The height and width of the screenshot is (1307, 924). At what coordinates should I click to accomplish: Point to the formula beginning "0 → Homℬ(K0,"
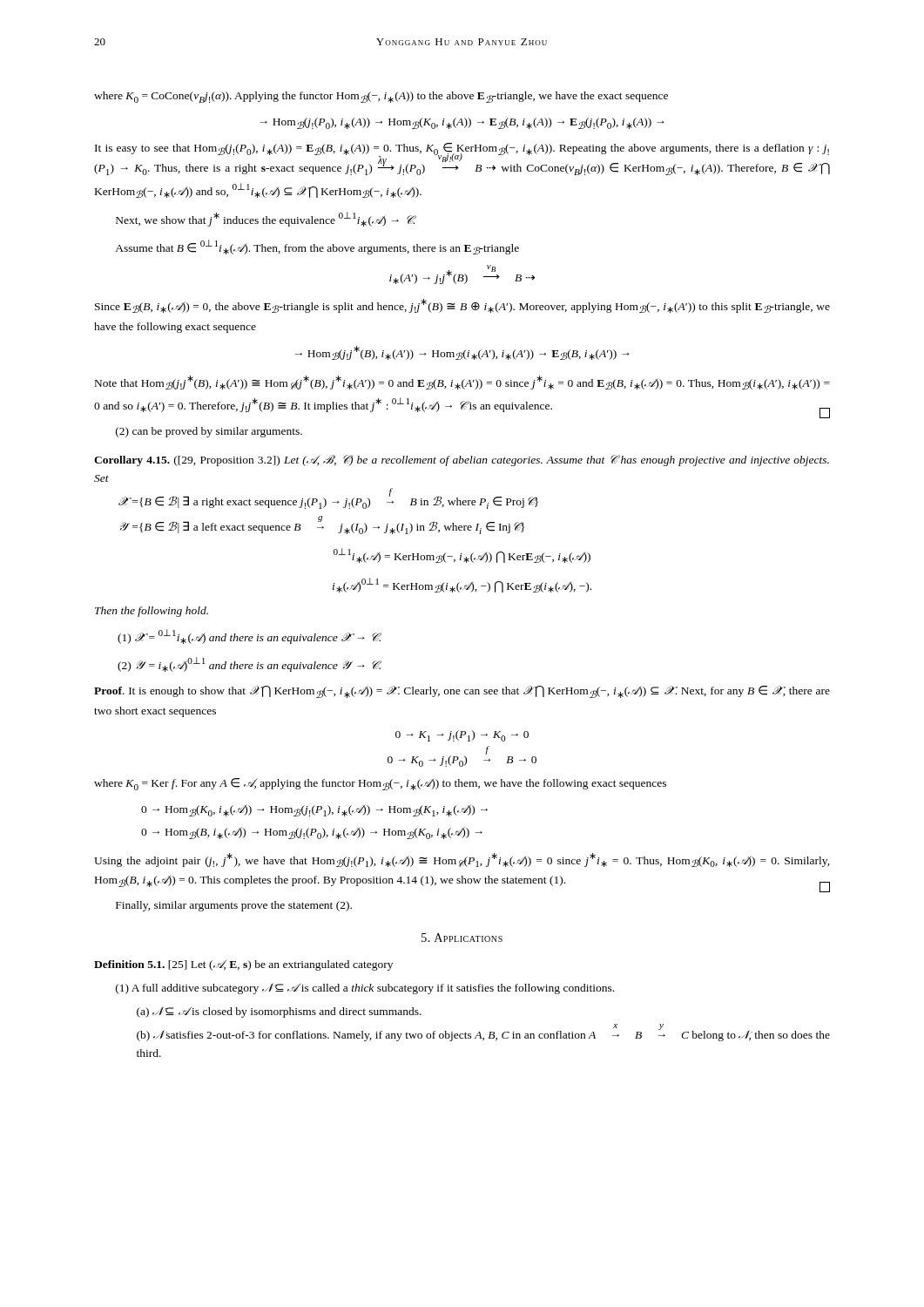[x=315, y=810]
